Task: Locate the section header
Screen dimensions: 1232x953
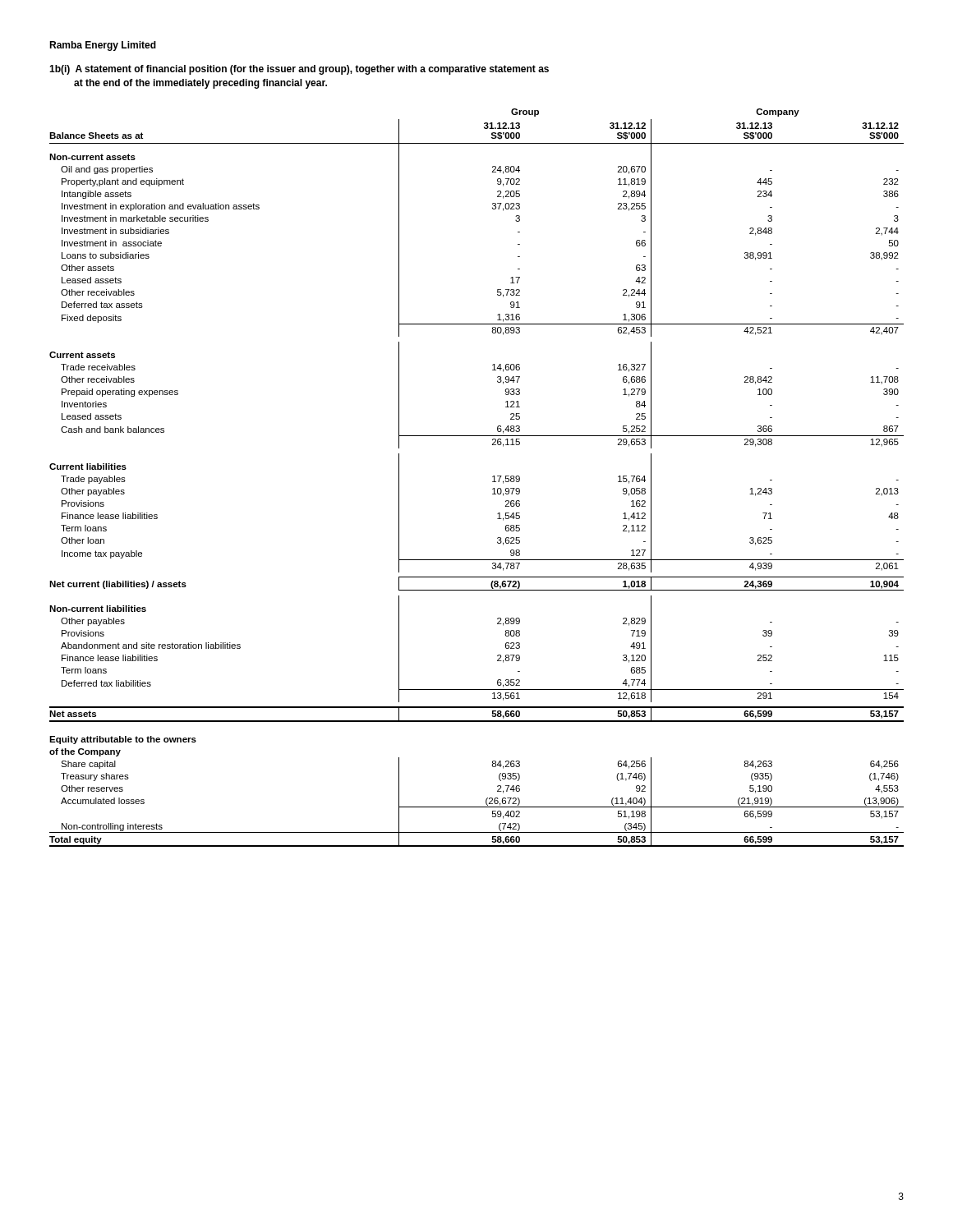Action: [299, 76]
